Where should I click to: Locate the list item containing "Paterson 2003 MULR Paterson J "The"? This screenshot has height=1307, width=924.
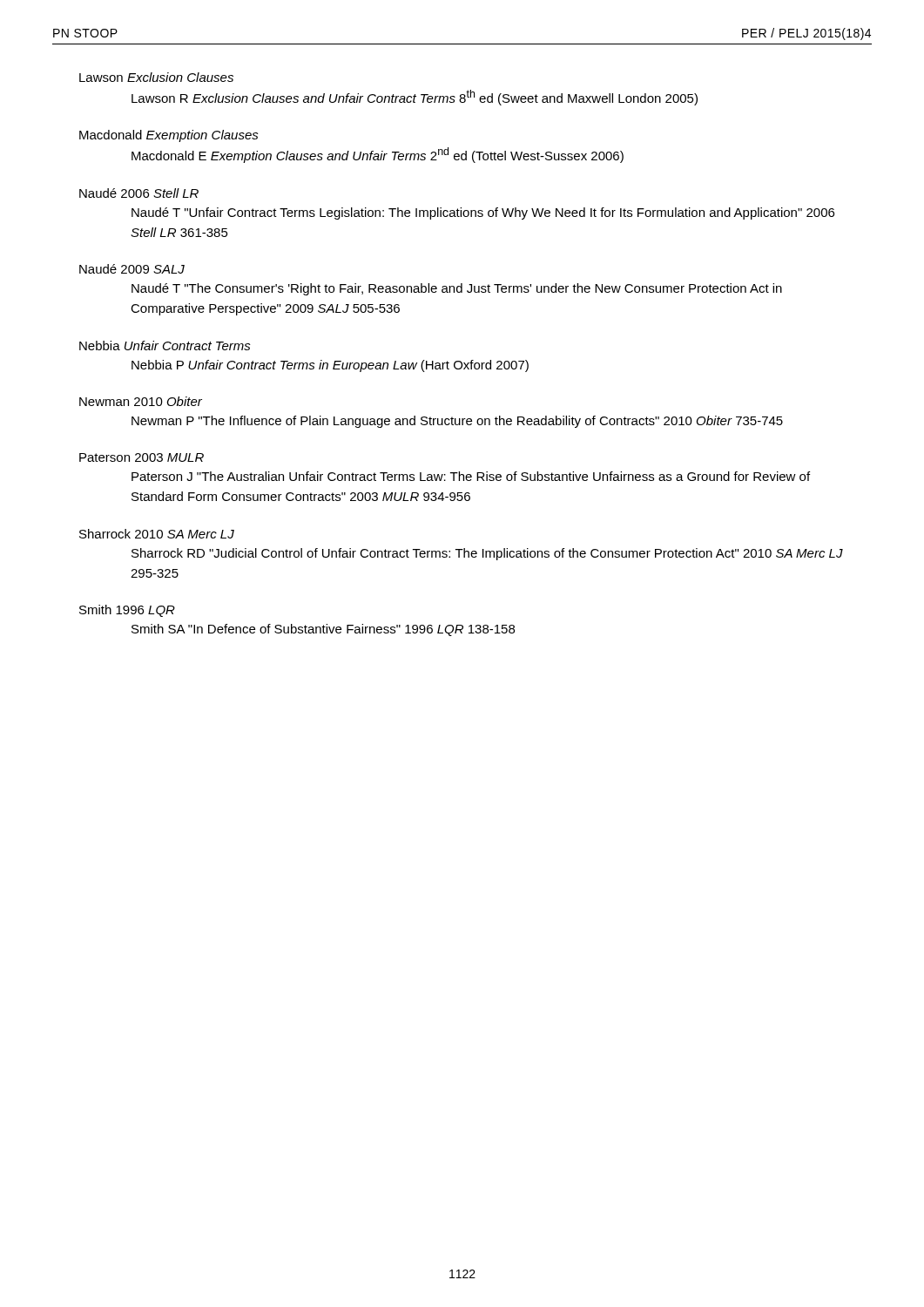(x=462, y=478)
